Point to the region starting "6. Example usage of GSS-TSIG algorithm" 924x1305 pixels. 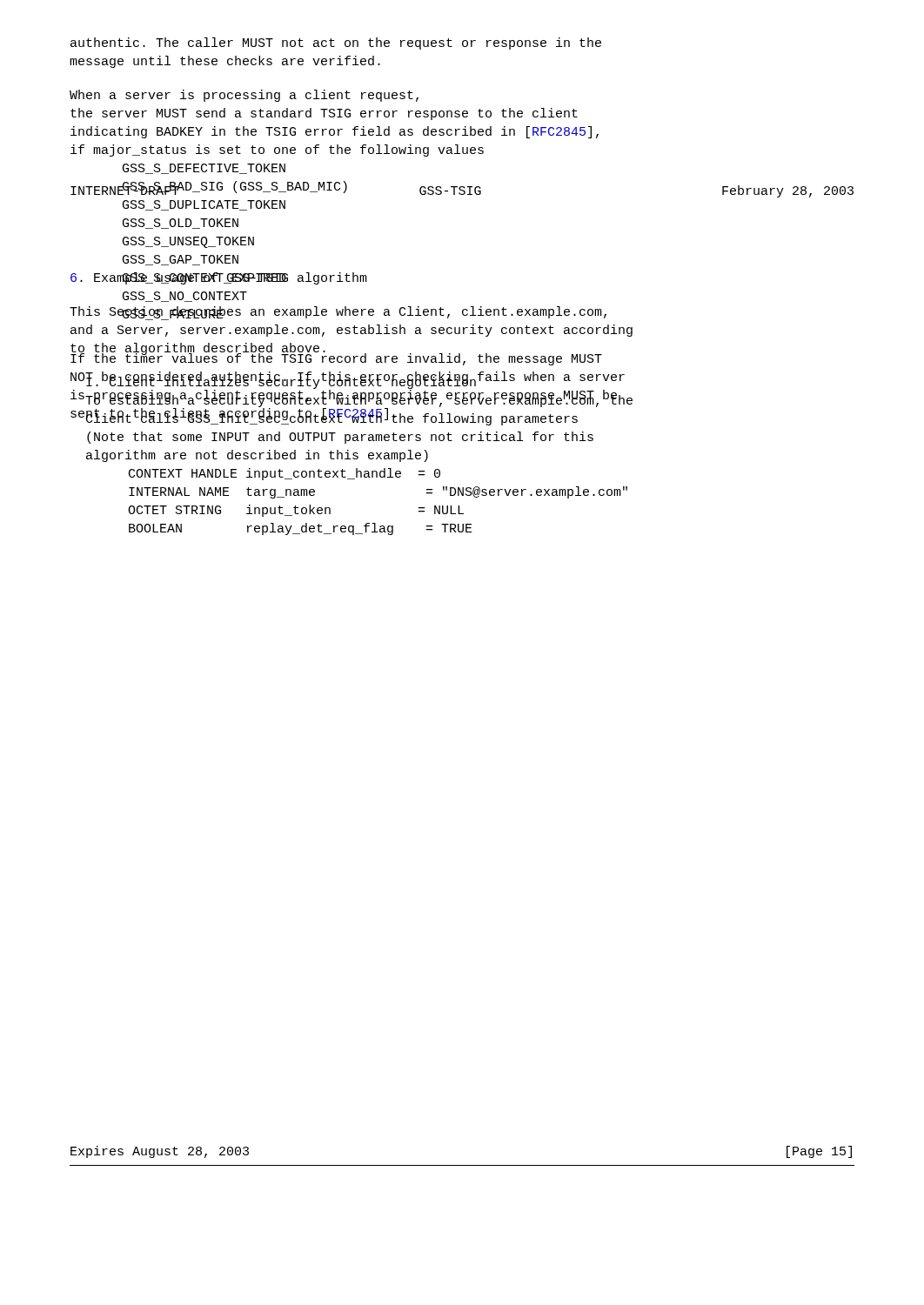click(x=218, y=279)
